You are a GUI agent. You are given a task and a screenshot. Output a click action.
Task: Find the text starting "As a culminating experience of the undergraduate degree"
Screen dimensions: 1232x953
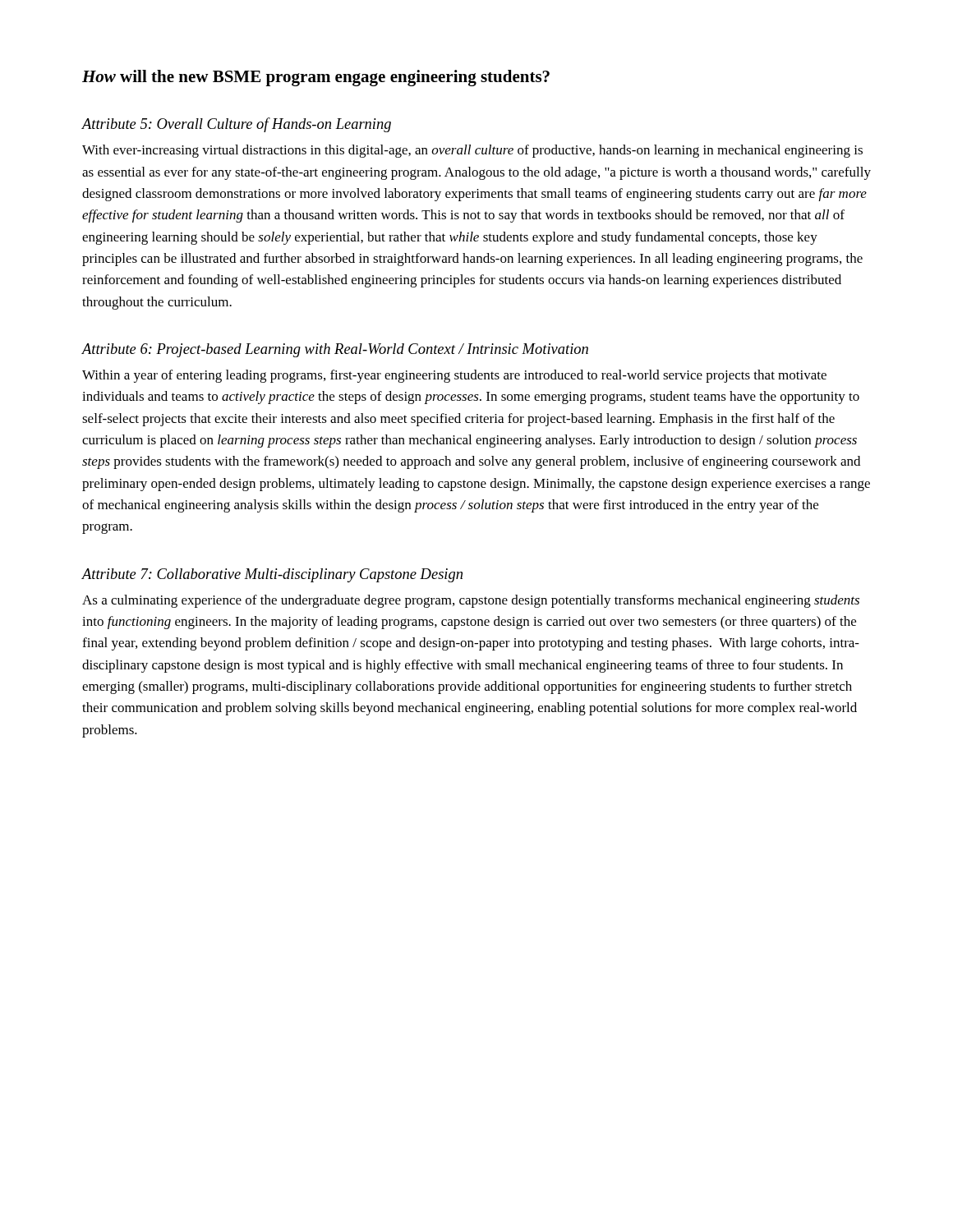[471, 665]
